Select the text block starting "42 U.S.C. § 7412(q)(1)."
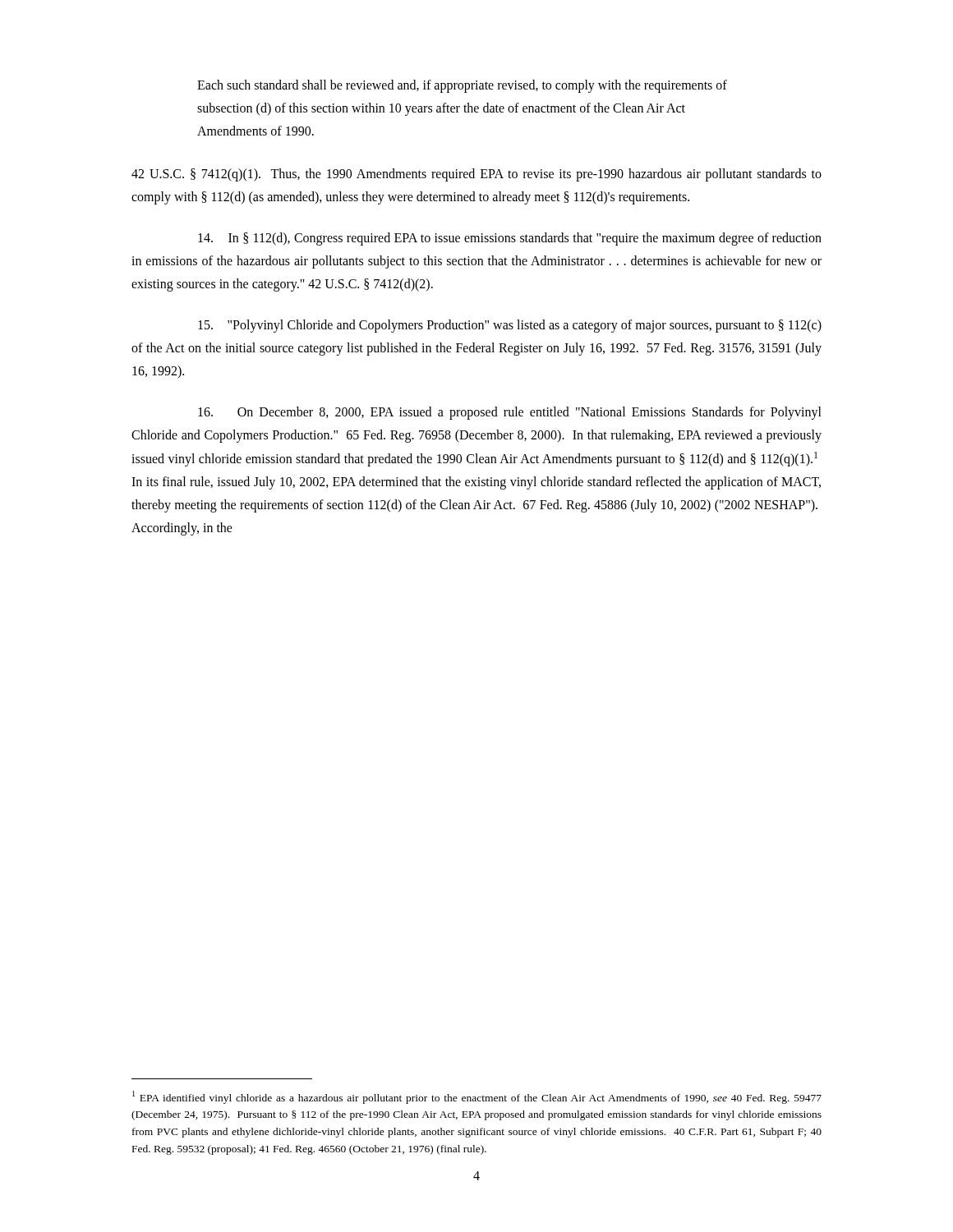The width and height of the screenshot is (953, 1232). pos(476,185)
